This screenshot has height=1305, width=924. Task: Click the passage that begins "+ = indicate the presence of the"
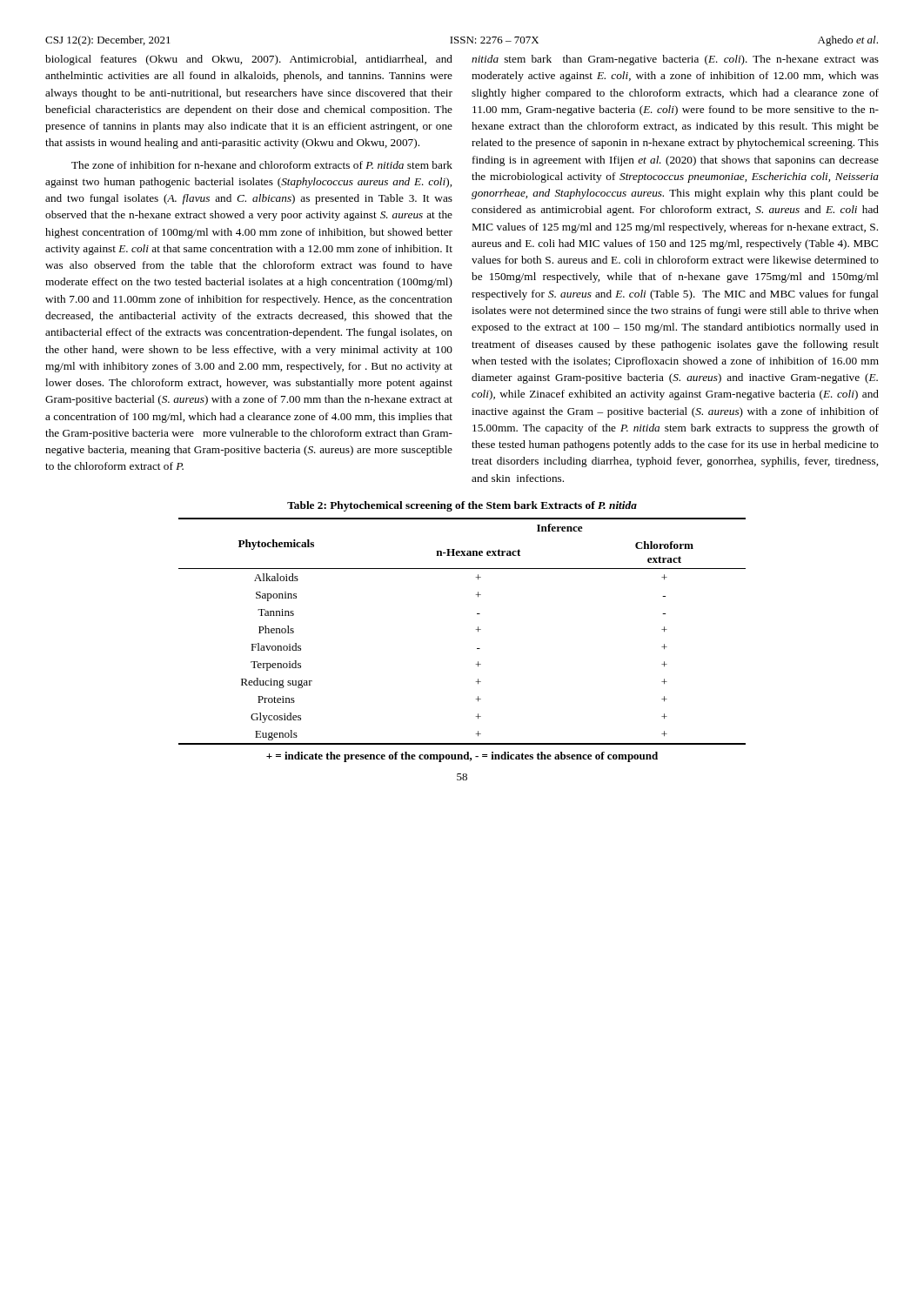click(462, 755)
